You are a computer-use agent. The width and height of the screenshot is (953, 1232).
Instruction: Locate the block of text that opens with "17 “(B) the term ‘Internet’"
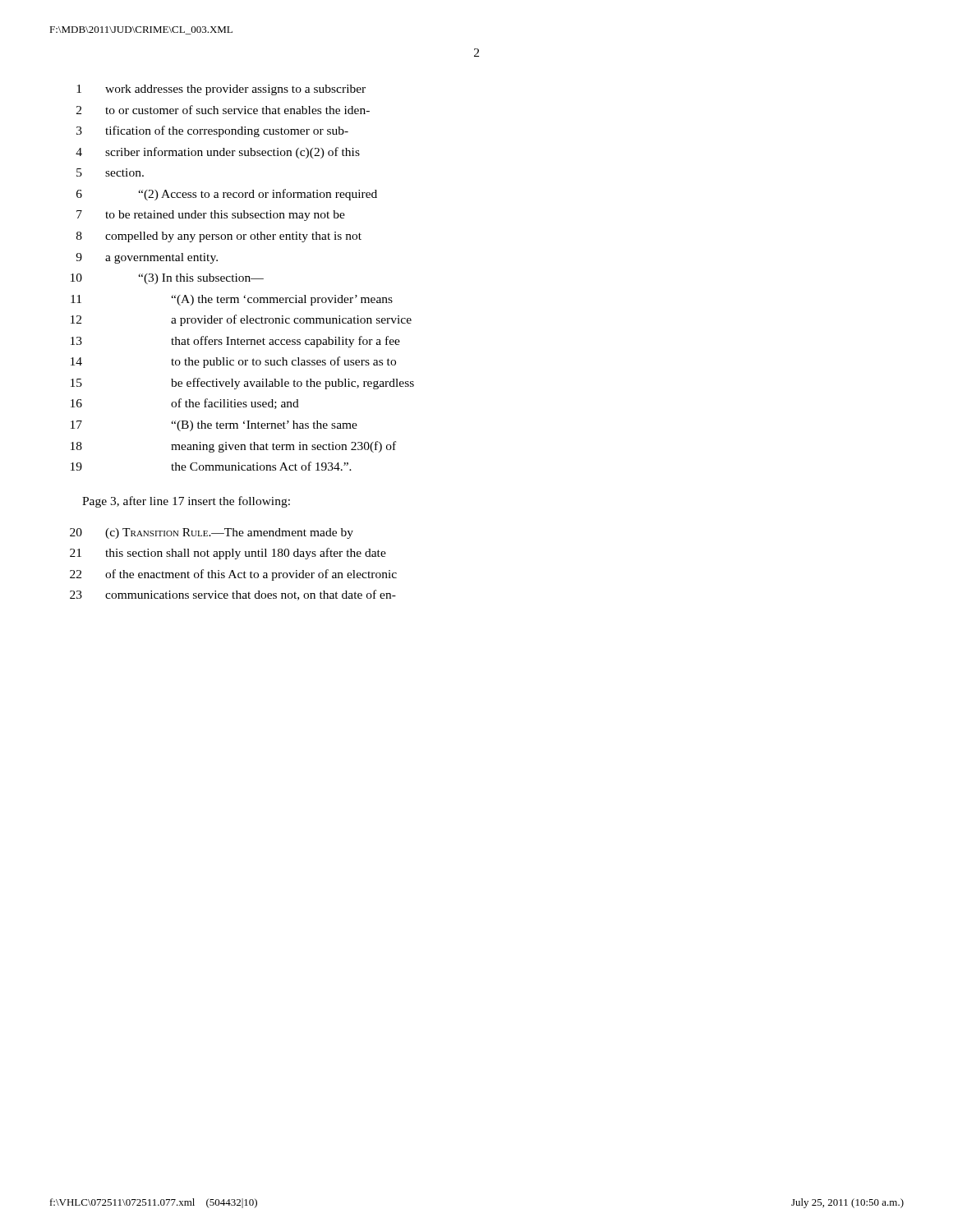[x=214, y=426]
